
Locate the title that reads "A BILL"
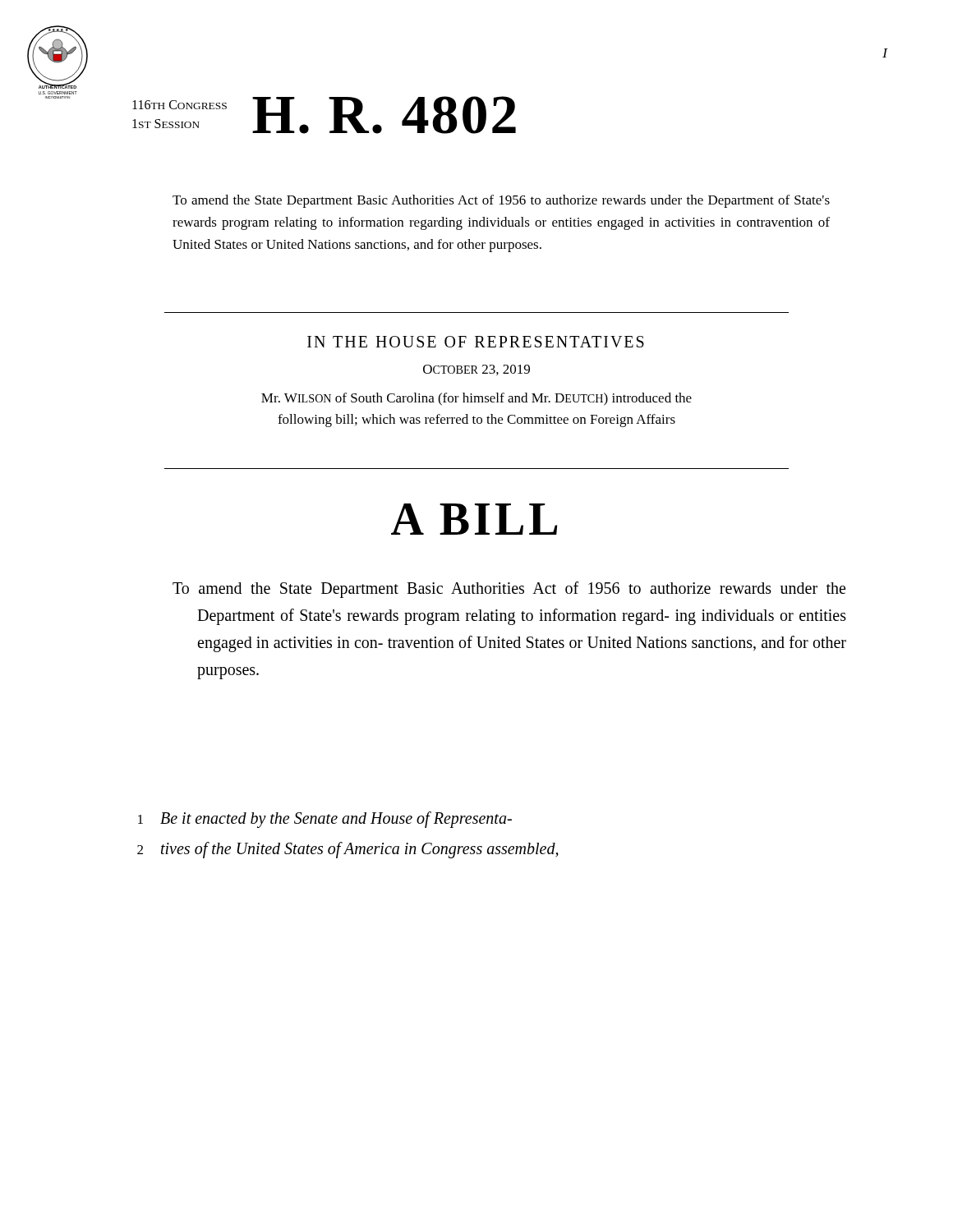pos(476,519)
